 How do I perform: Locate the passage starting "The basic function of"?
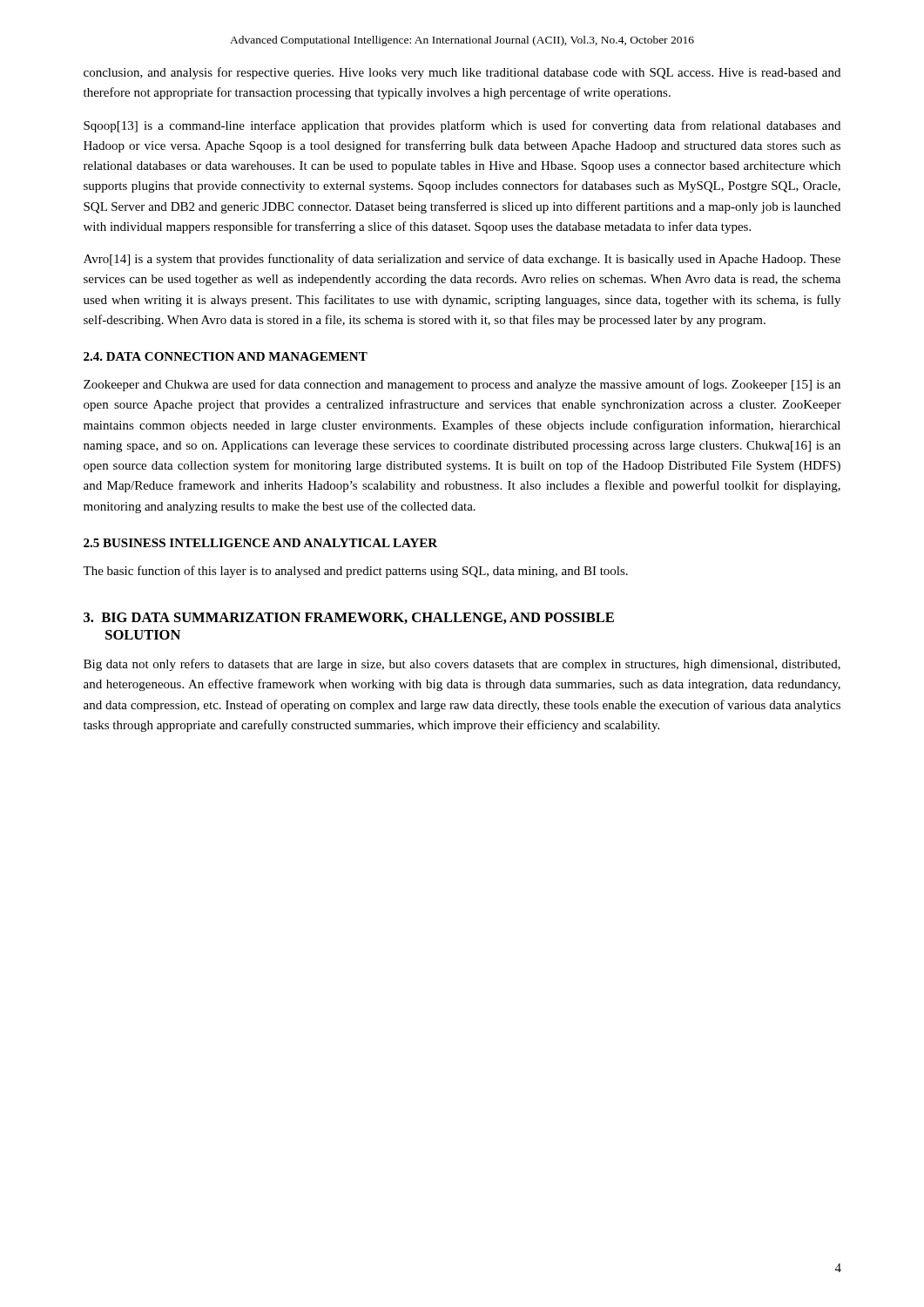(x=356, y=571)
